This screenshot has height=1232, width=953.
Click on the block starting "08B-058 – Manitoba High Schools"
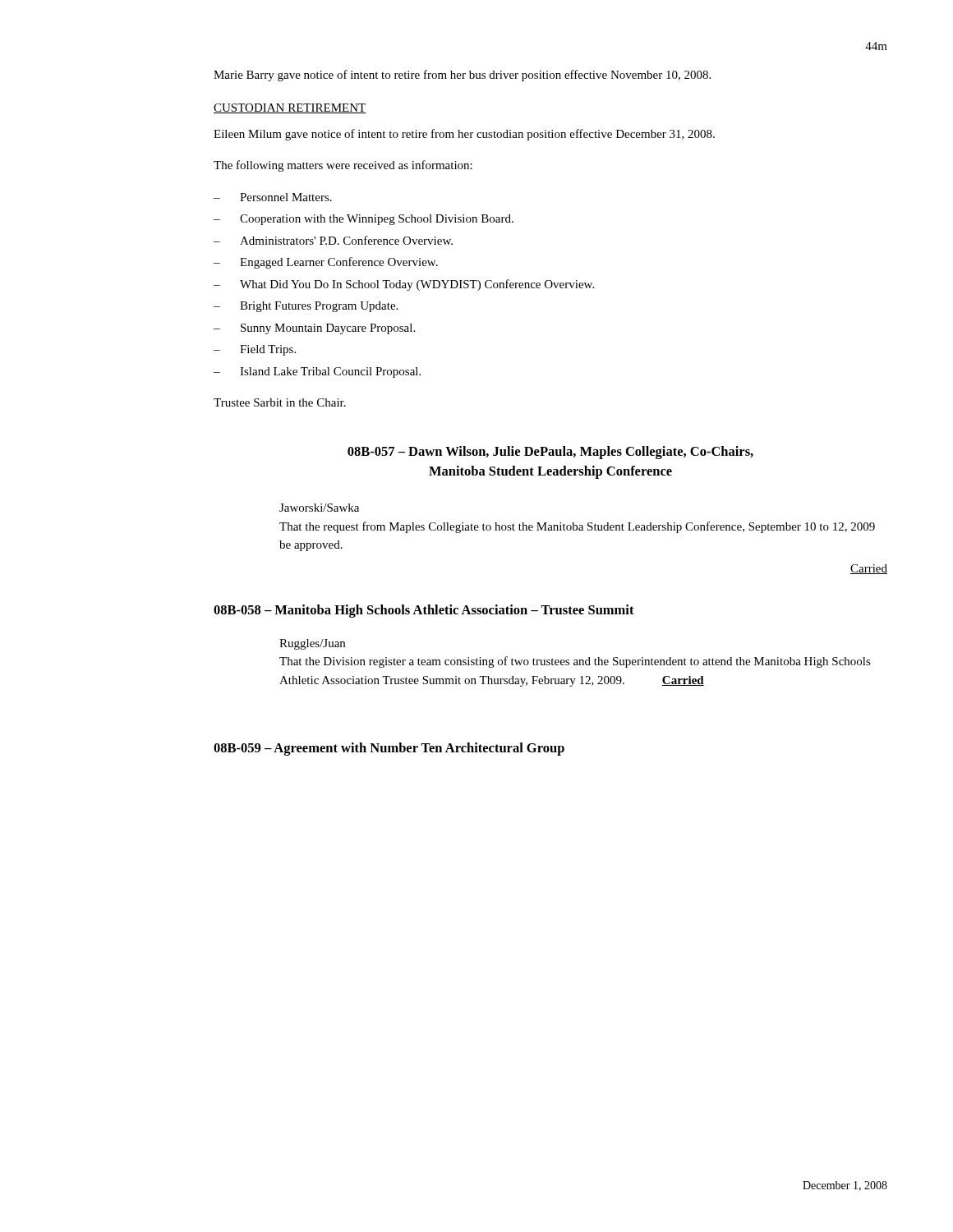pos(424,610)
